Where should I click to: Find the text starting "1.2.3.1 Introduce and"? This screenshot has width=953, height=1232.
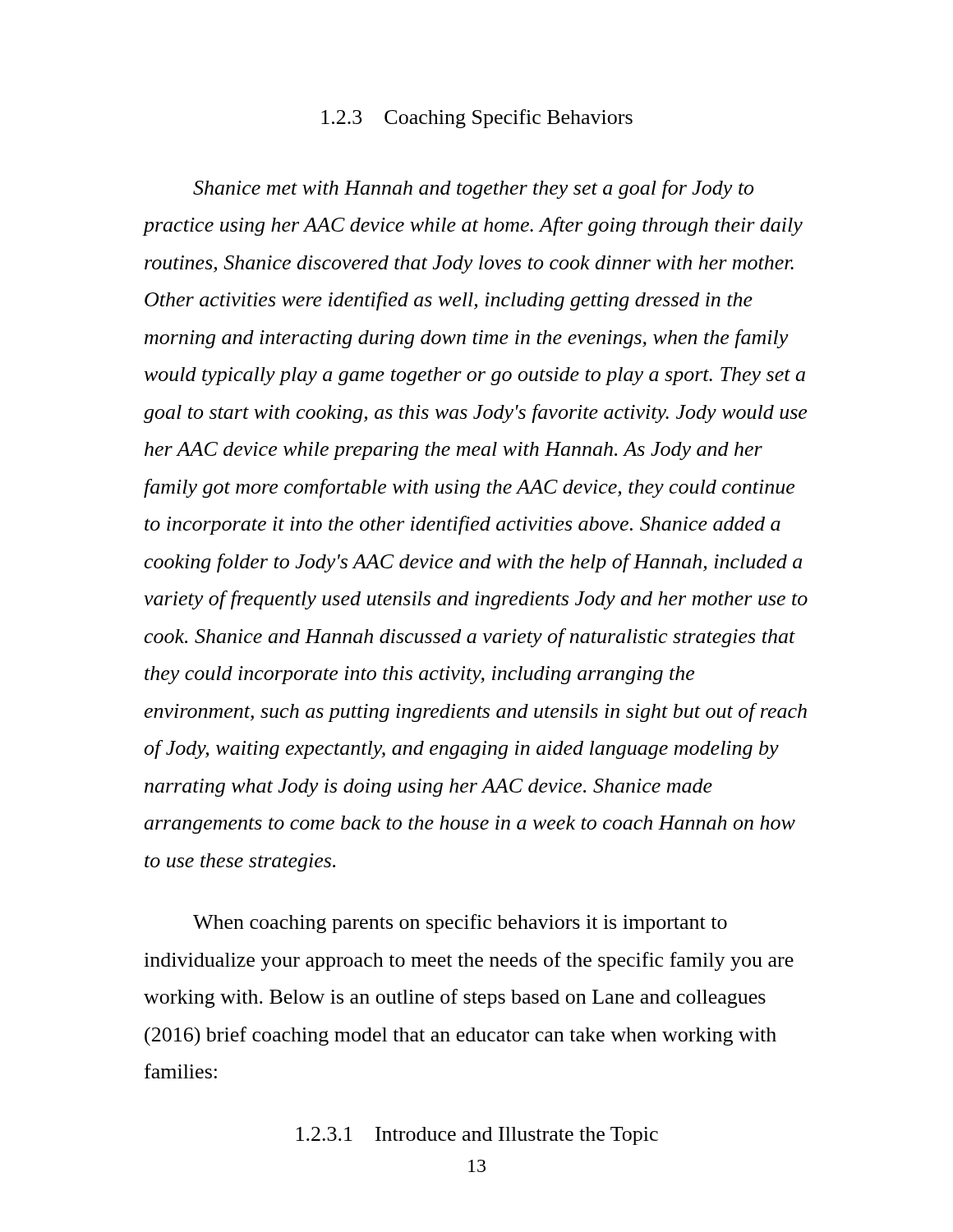pos(476,1133)
